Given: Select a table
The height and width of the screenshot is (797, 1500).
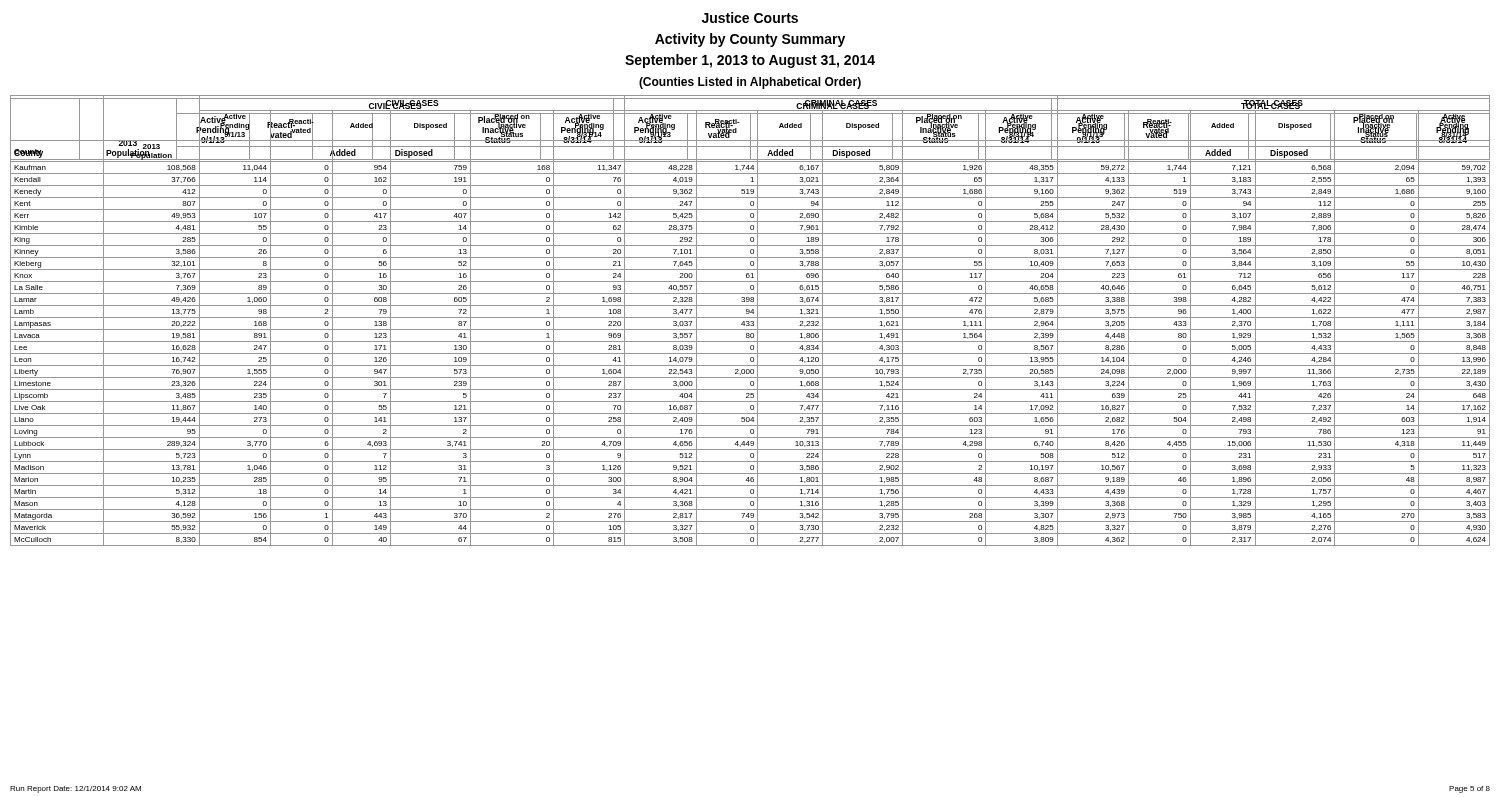Looking at the screenshot, I should pyautogui.click(x=750, y=129).
